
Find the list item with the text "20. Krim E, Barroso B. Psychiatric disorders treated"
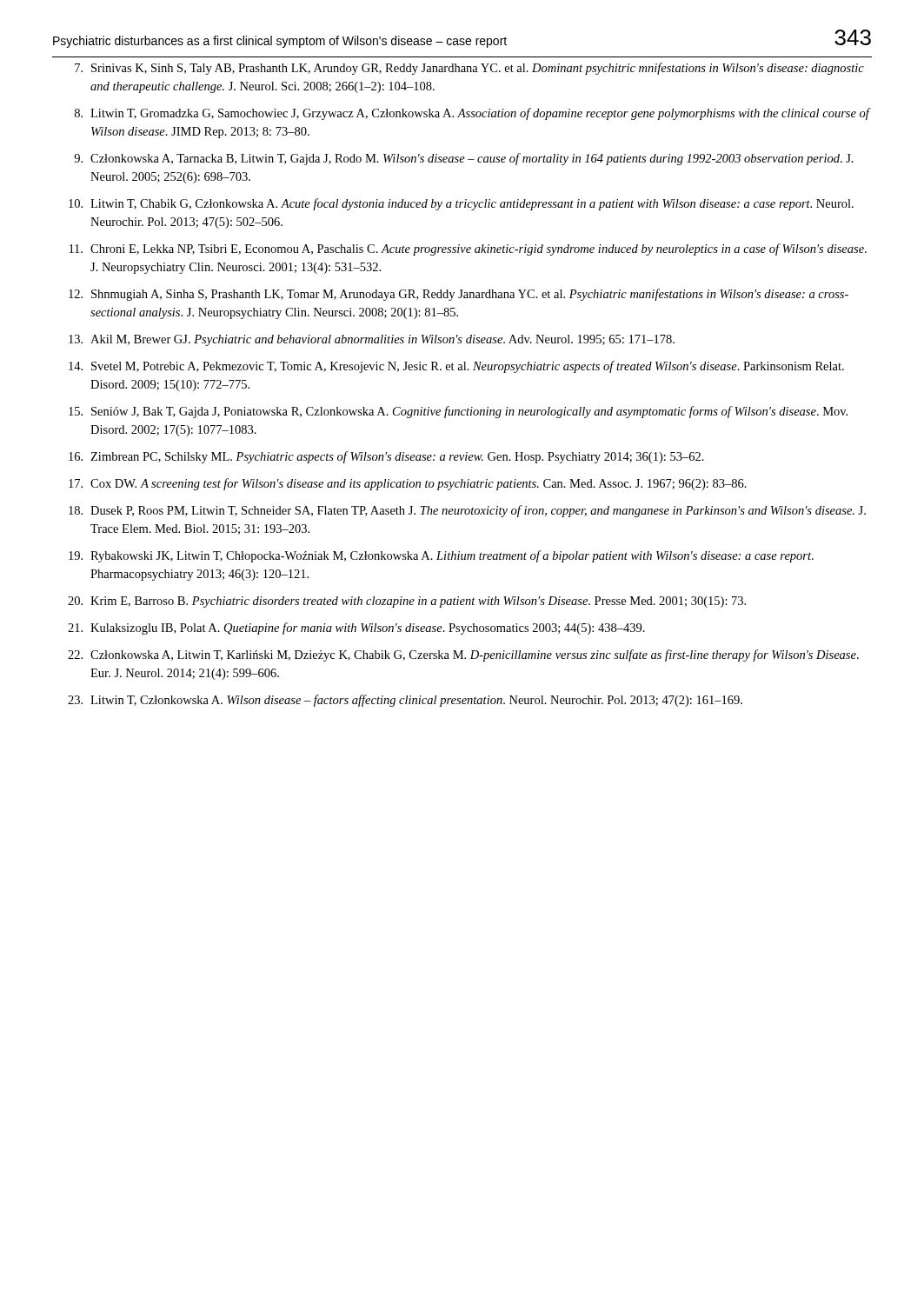[x=462, y=601]
